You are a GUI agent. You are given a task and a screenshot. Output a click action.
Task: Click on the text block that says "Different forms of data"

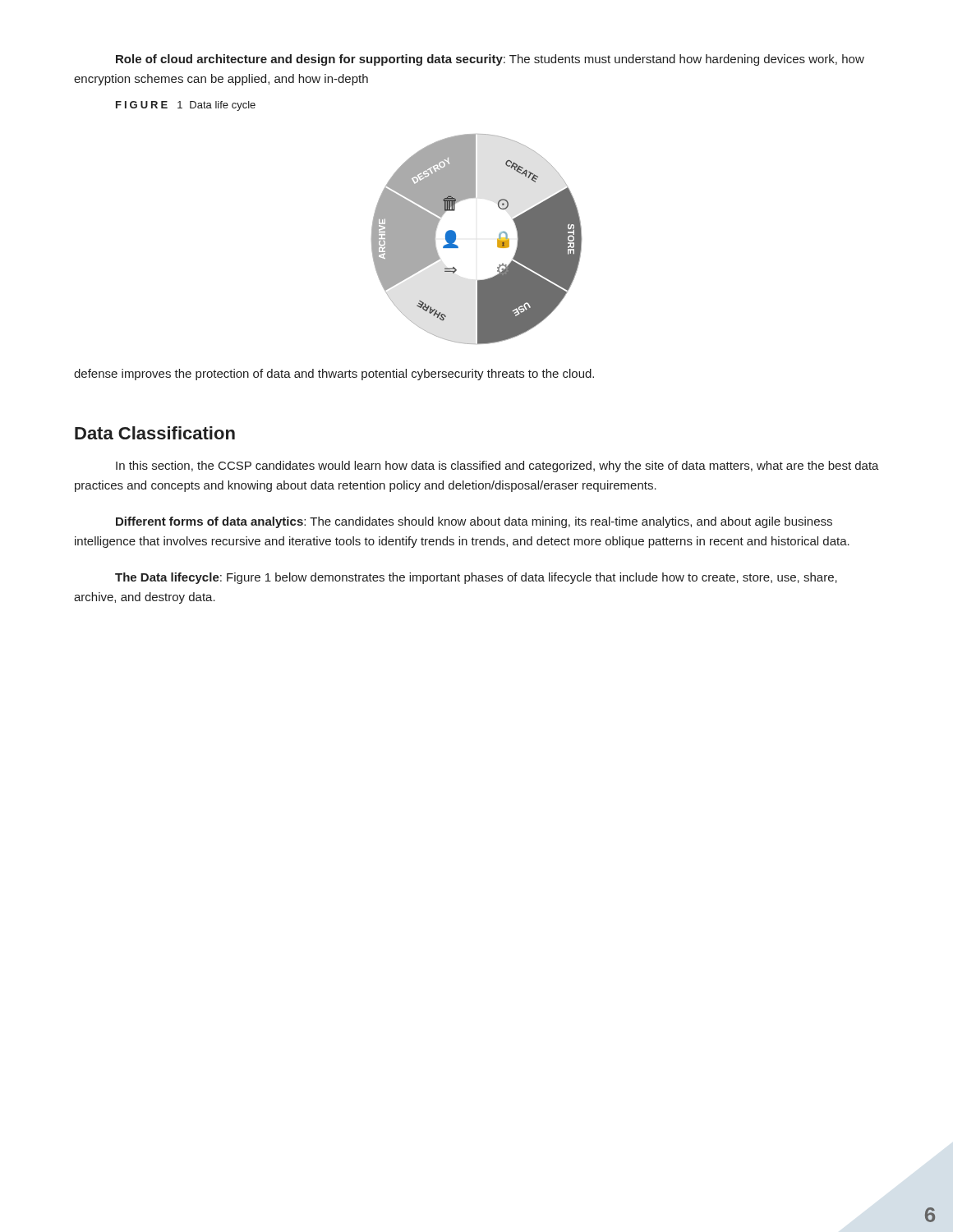click(462, 531)
